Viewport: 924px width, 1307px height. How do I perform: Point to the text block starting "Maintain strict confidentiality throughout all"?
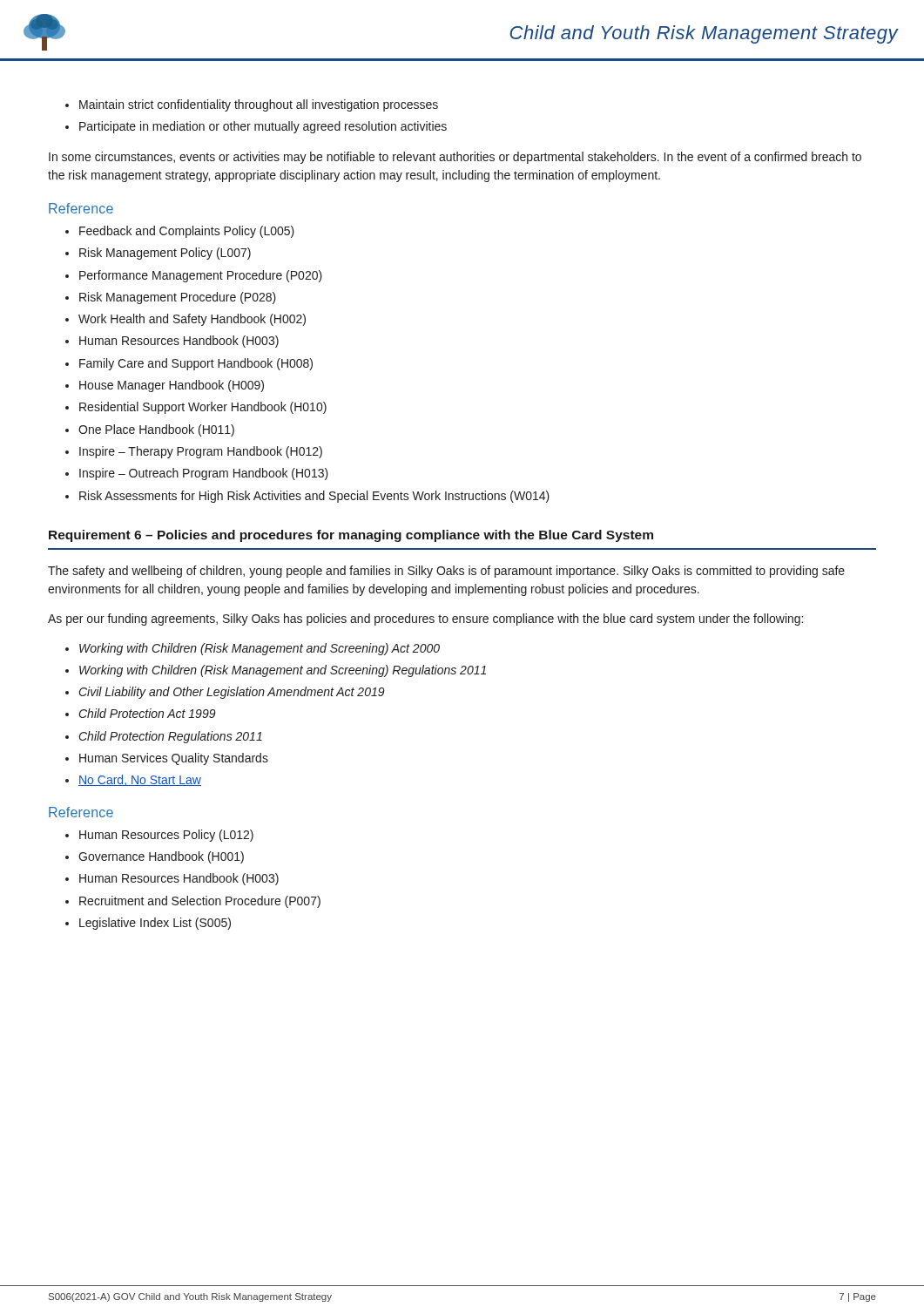coord(252,105)
